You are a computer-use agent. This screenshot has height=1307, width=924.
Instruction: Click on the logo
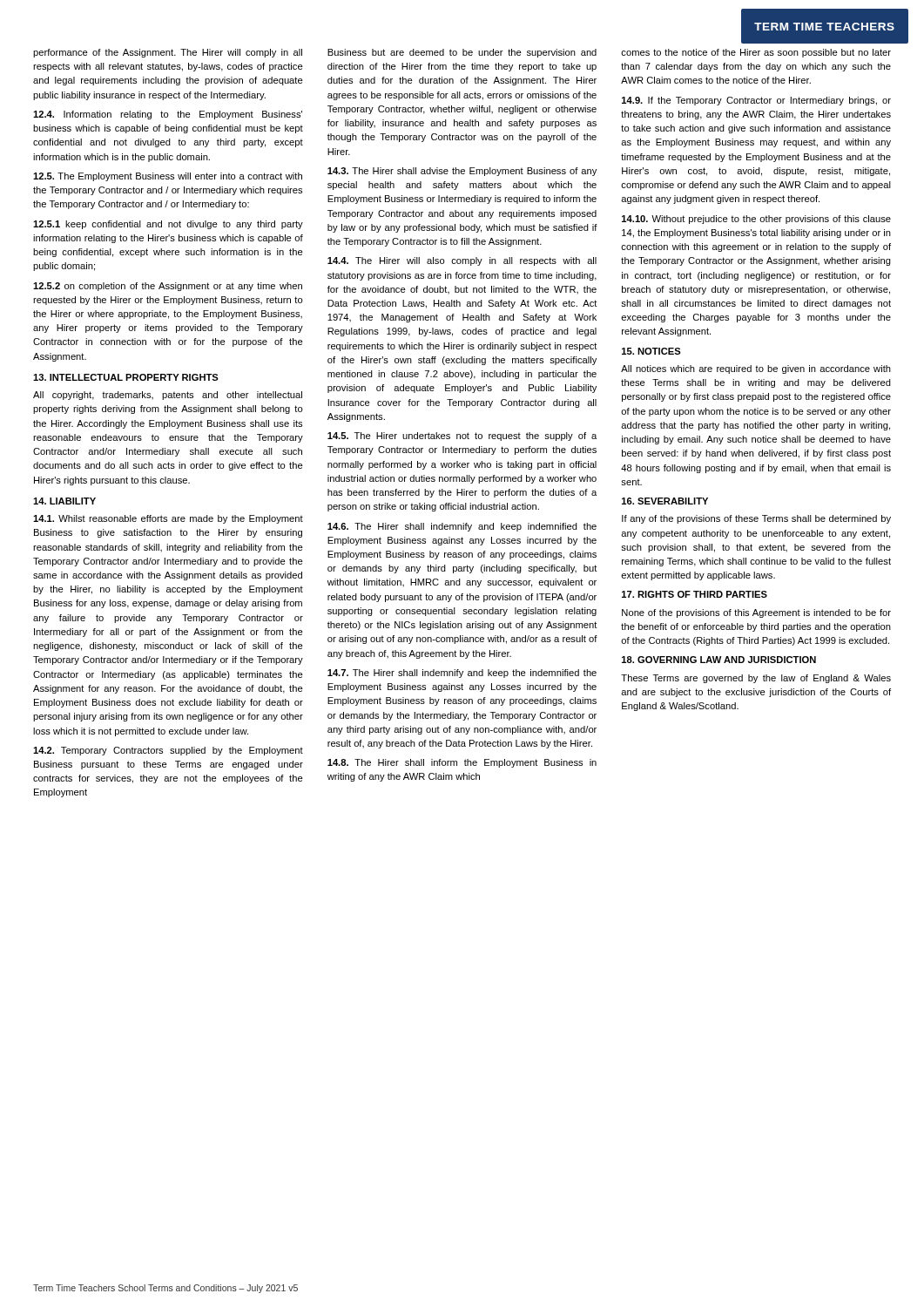click(x=825, y=26)
